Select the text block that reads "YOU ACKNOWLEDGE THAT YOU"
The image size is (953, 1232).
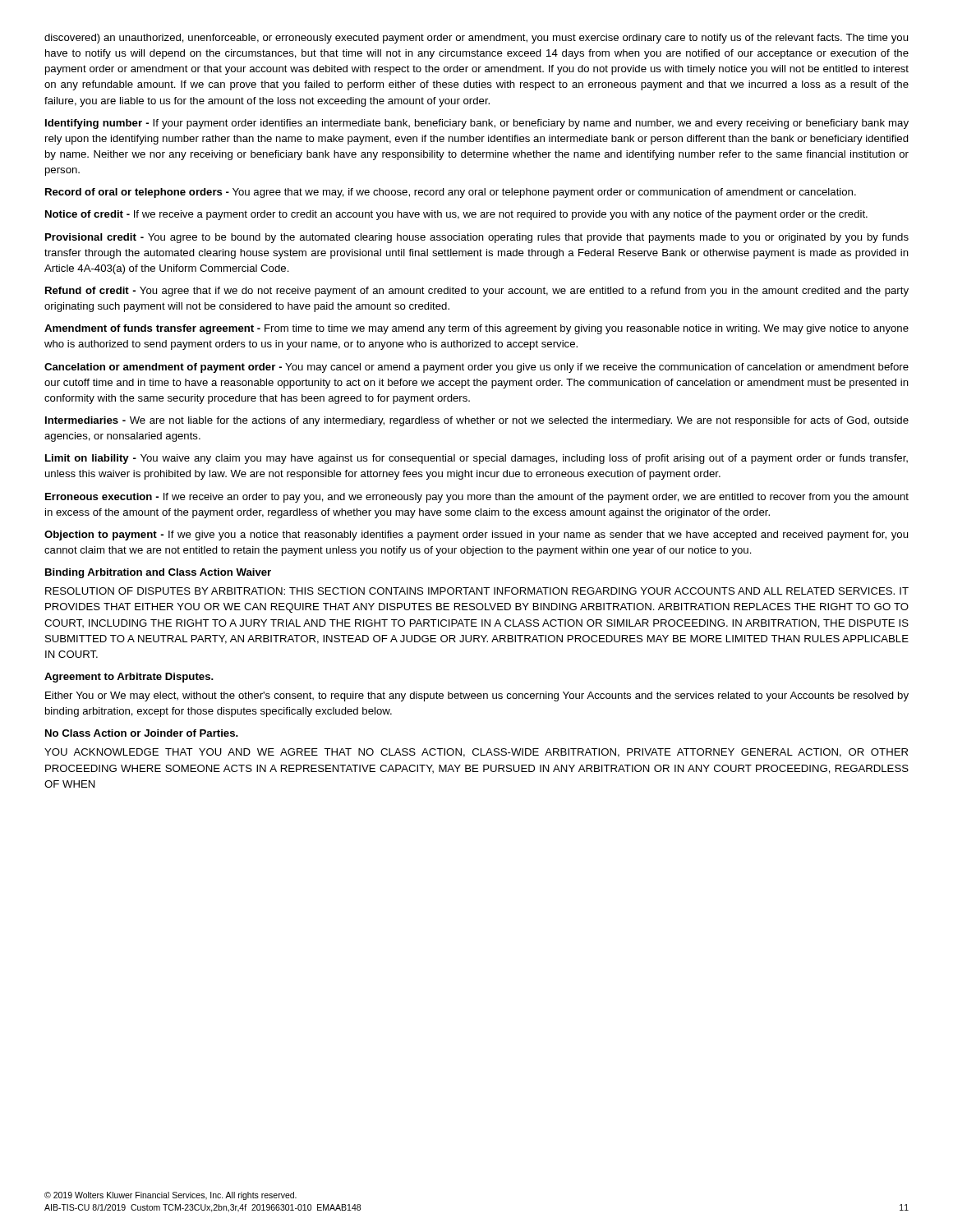(x=476, y=768)
